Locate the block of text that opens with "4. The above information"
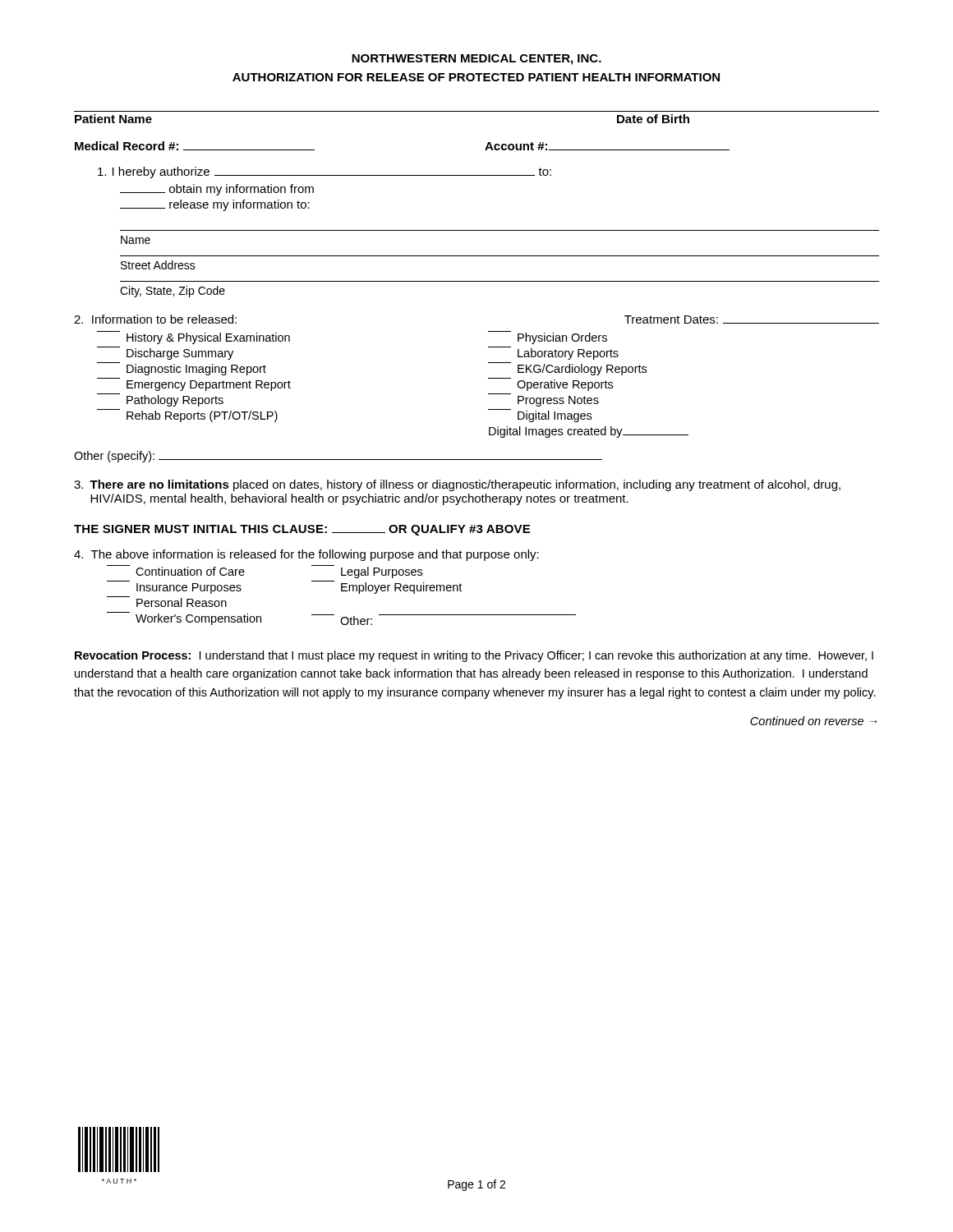The width and height of the screenshot is (953, 1232). [x=306, y=555]
